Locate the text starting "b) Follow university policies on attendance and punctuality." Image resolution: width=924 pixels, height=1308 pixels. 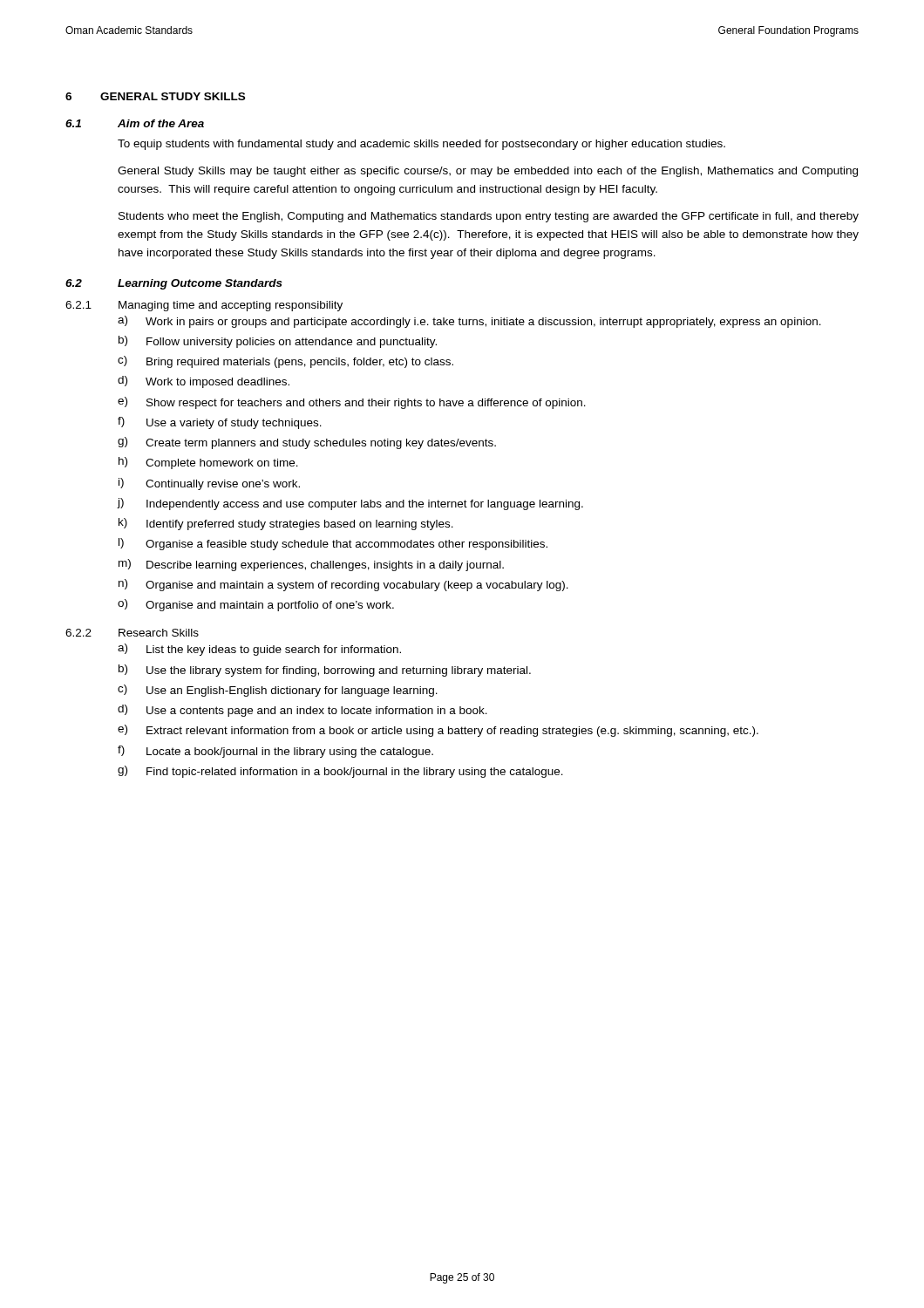pos(278,342)
